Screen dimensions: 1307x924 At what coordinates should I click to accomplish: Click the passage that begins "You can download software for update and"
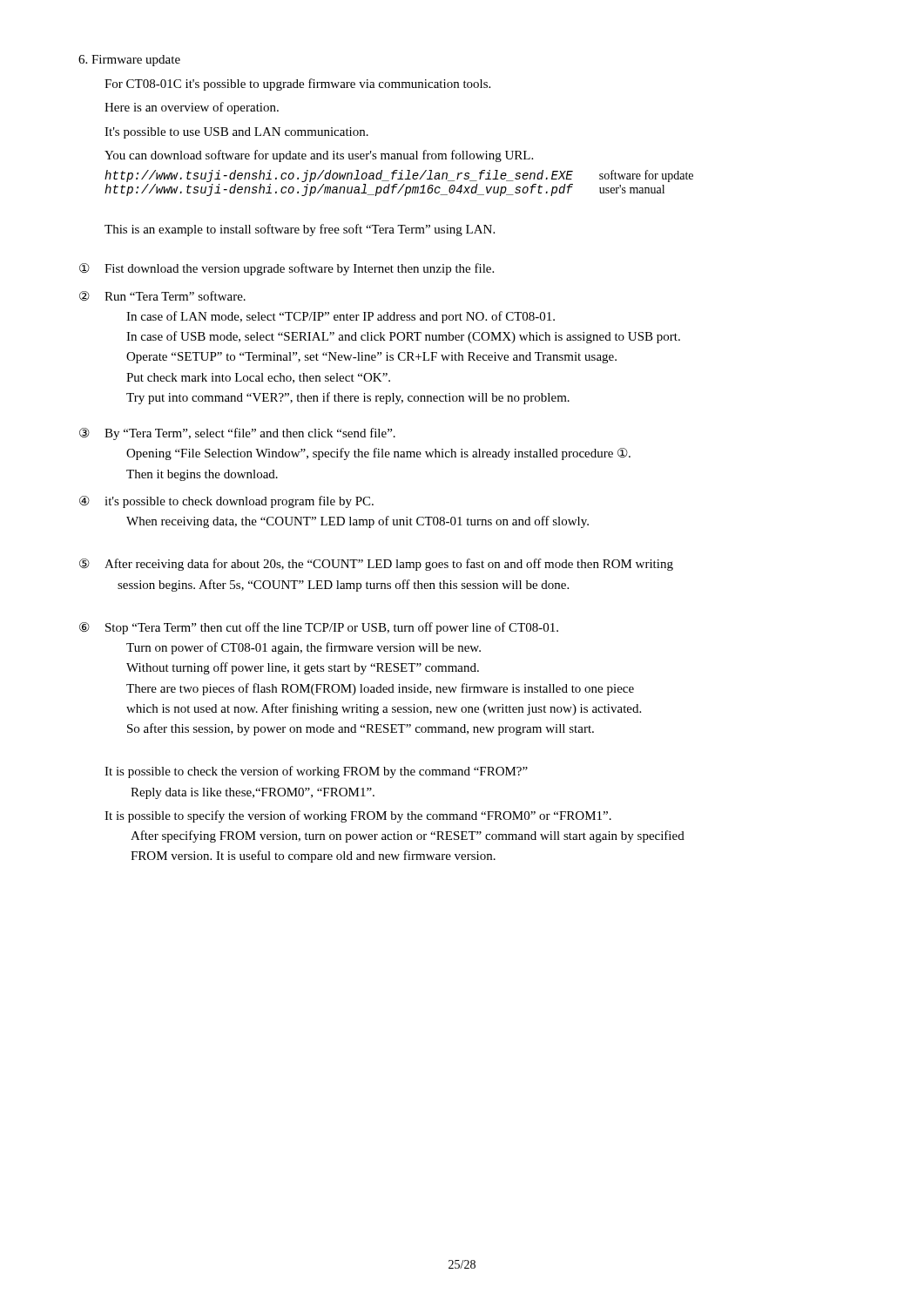coord(319,155)
